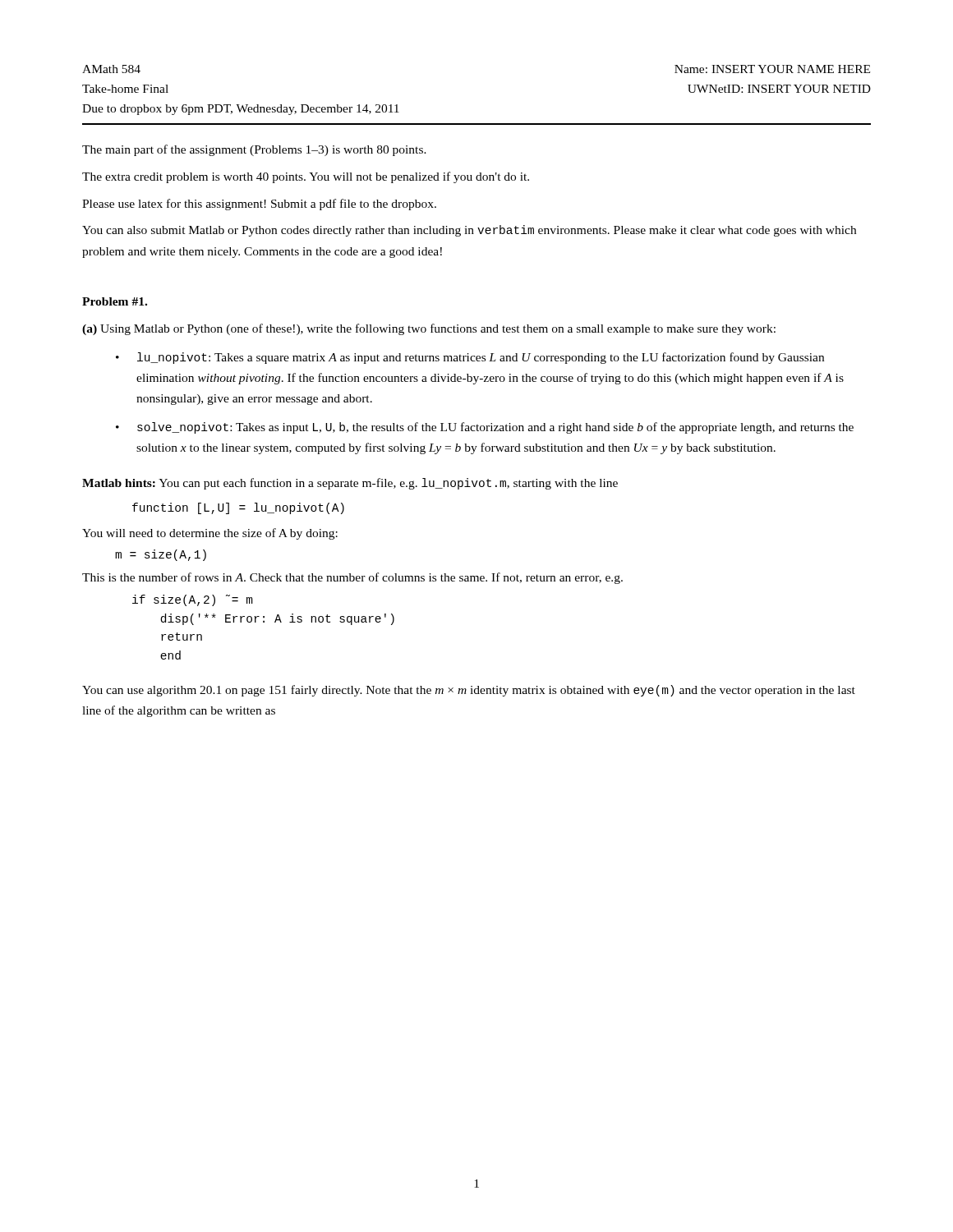
Task: Find the block on this page that starts "if size(A,2) ˜= m"
Action: click(264, 628)
